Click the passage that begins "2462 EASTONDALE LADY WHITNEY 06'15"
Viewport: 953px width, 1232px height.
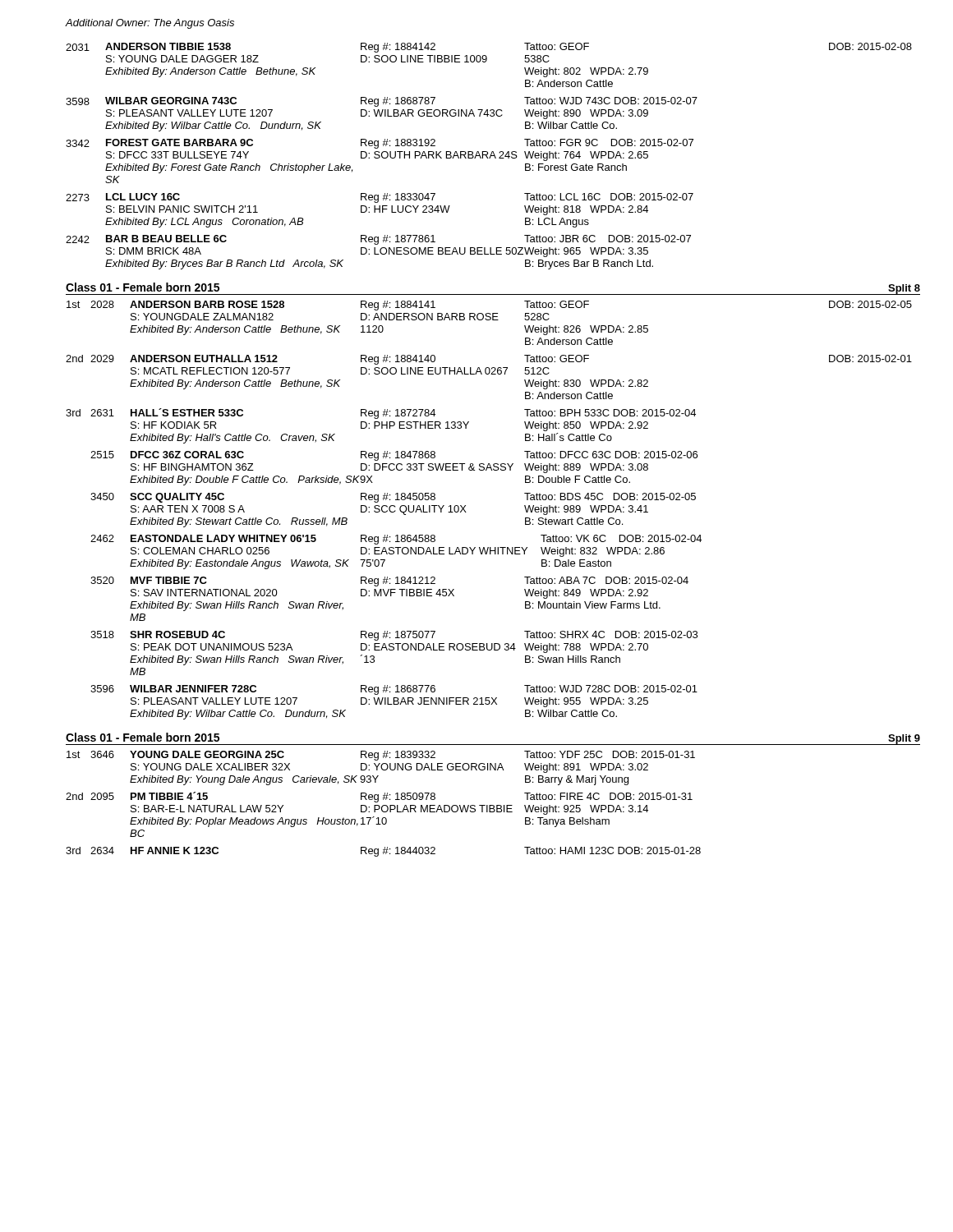(493, 551)
